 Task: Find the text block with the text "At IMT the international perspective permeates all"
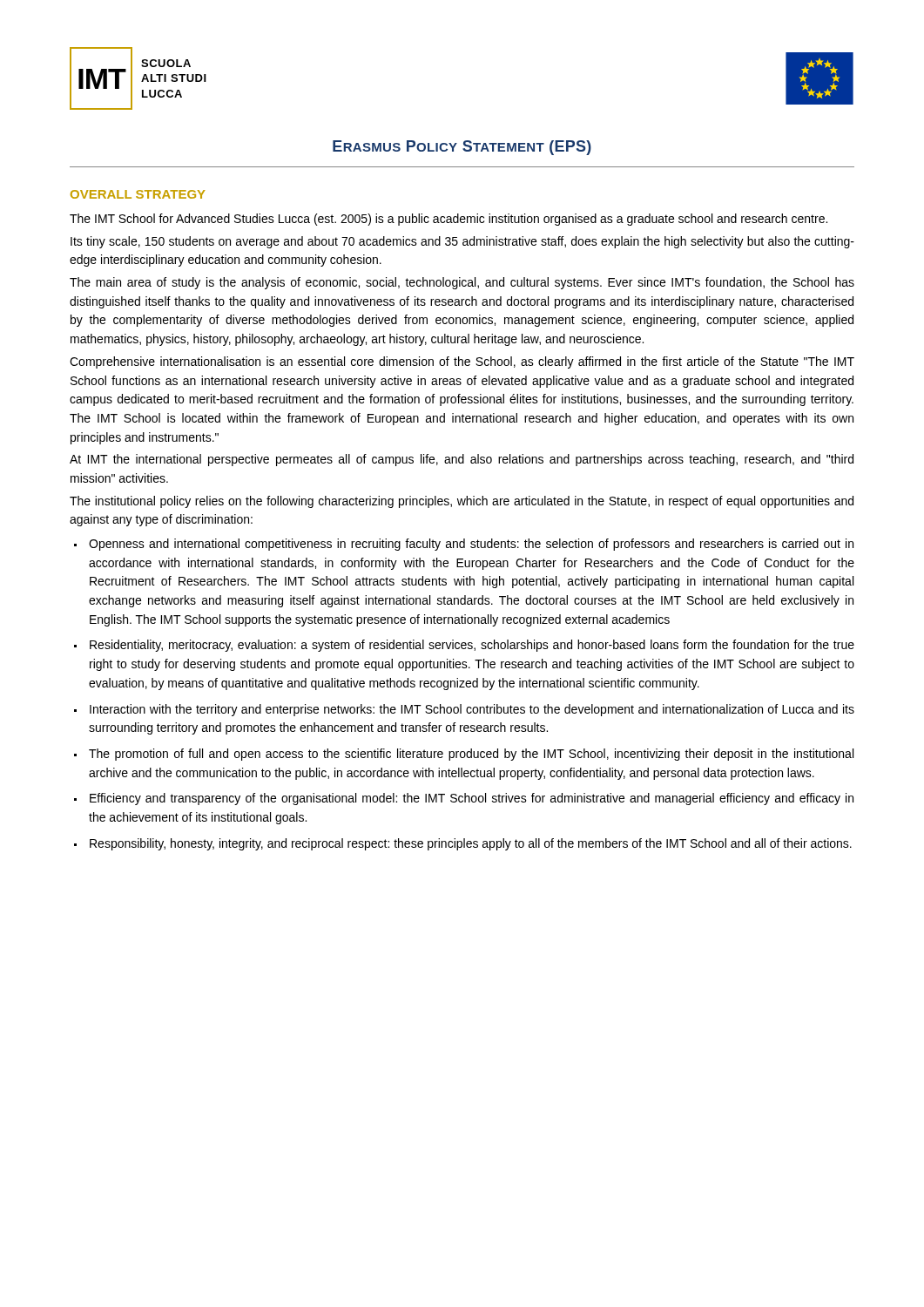coord(462,469)
